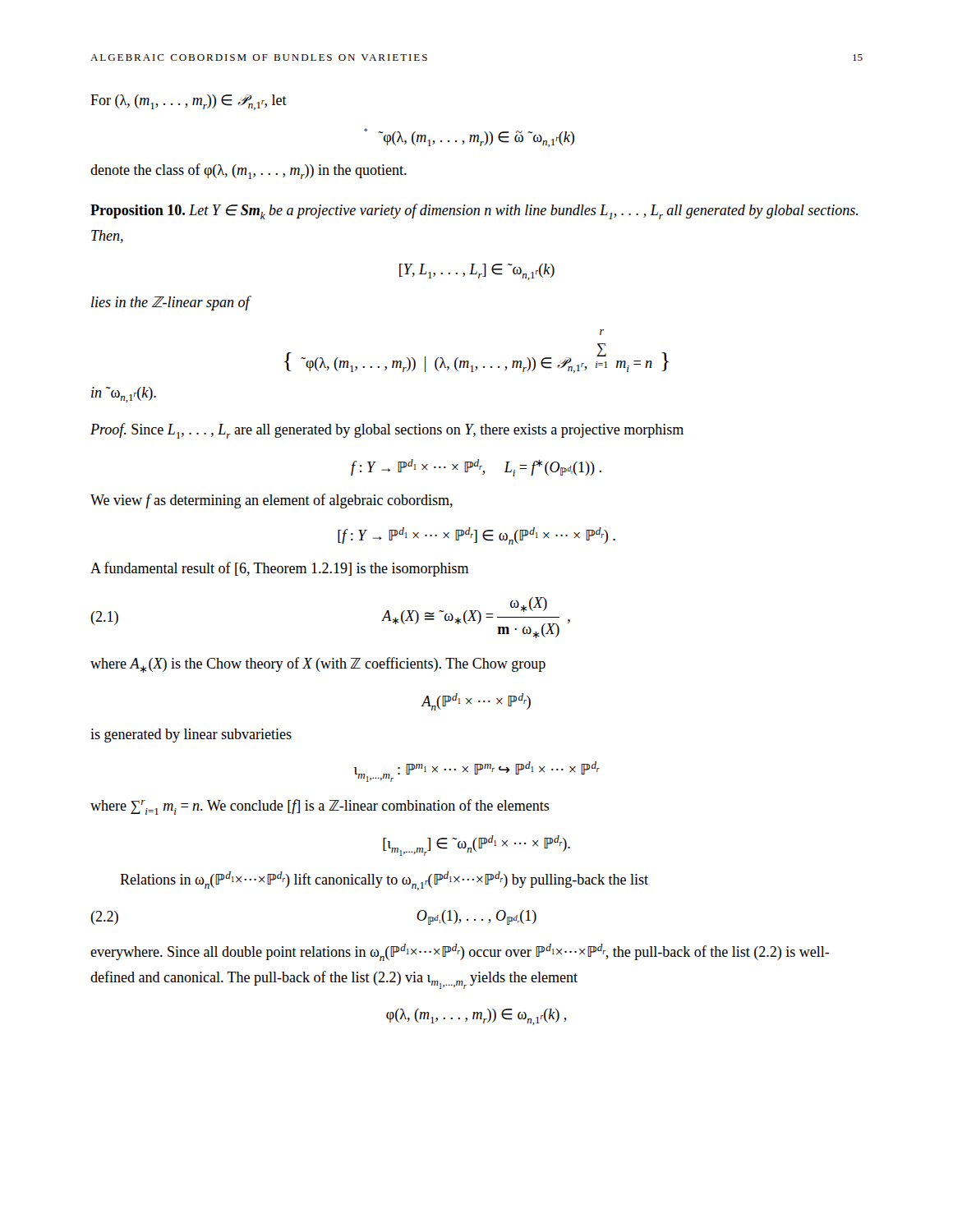The width and height of the screenshot is (953, 1232).
Task: Where is the passage that starts "Relations in ωn(ℙd1×···×ℙdr)"?
Action: coord(384,880)
